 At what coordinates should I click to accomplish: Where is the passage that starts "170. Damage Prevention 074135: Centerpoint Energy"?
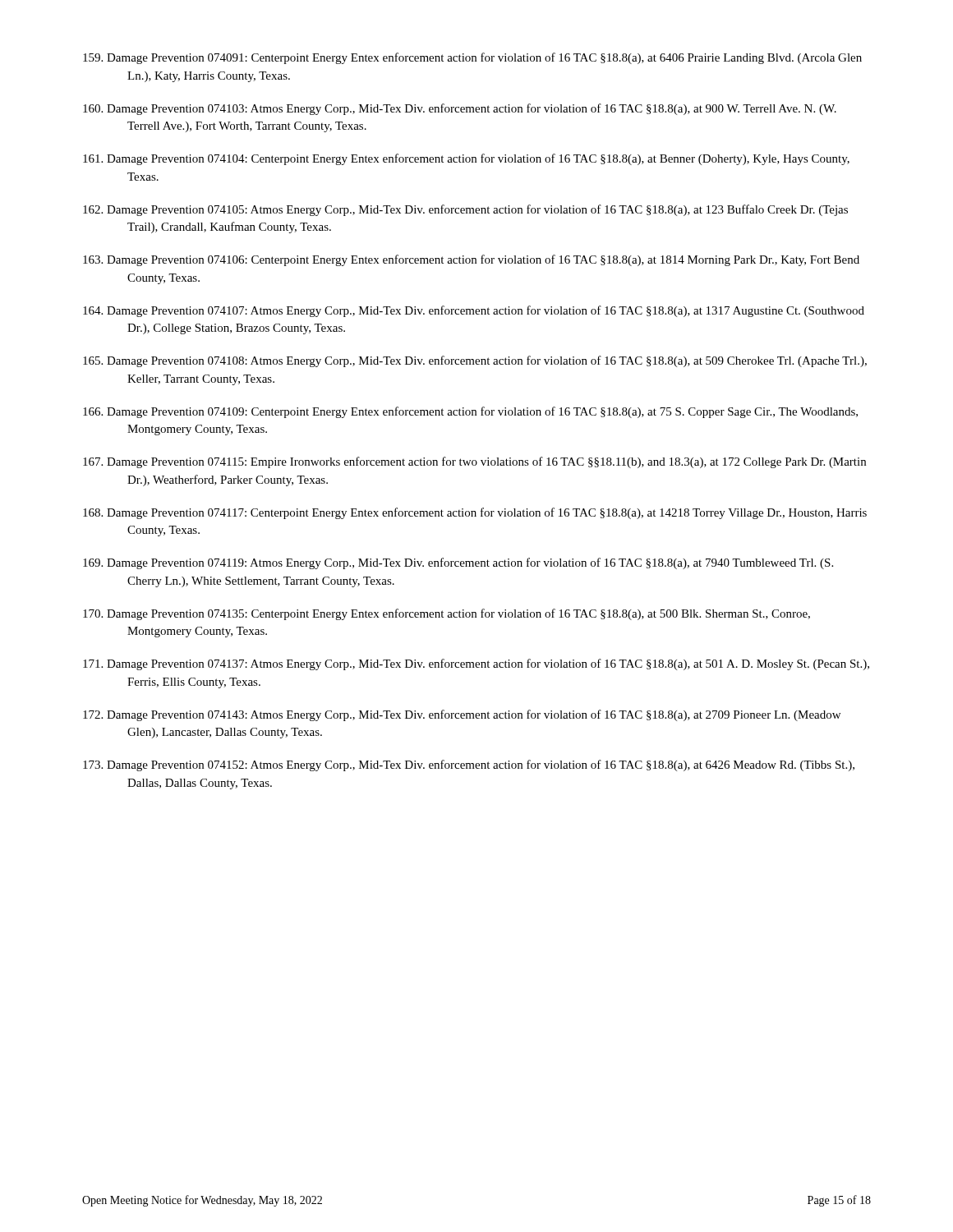tap(476, 623)
